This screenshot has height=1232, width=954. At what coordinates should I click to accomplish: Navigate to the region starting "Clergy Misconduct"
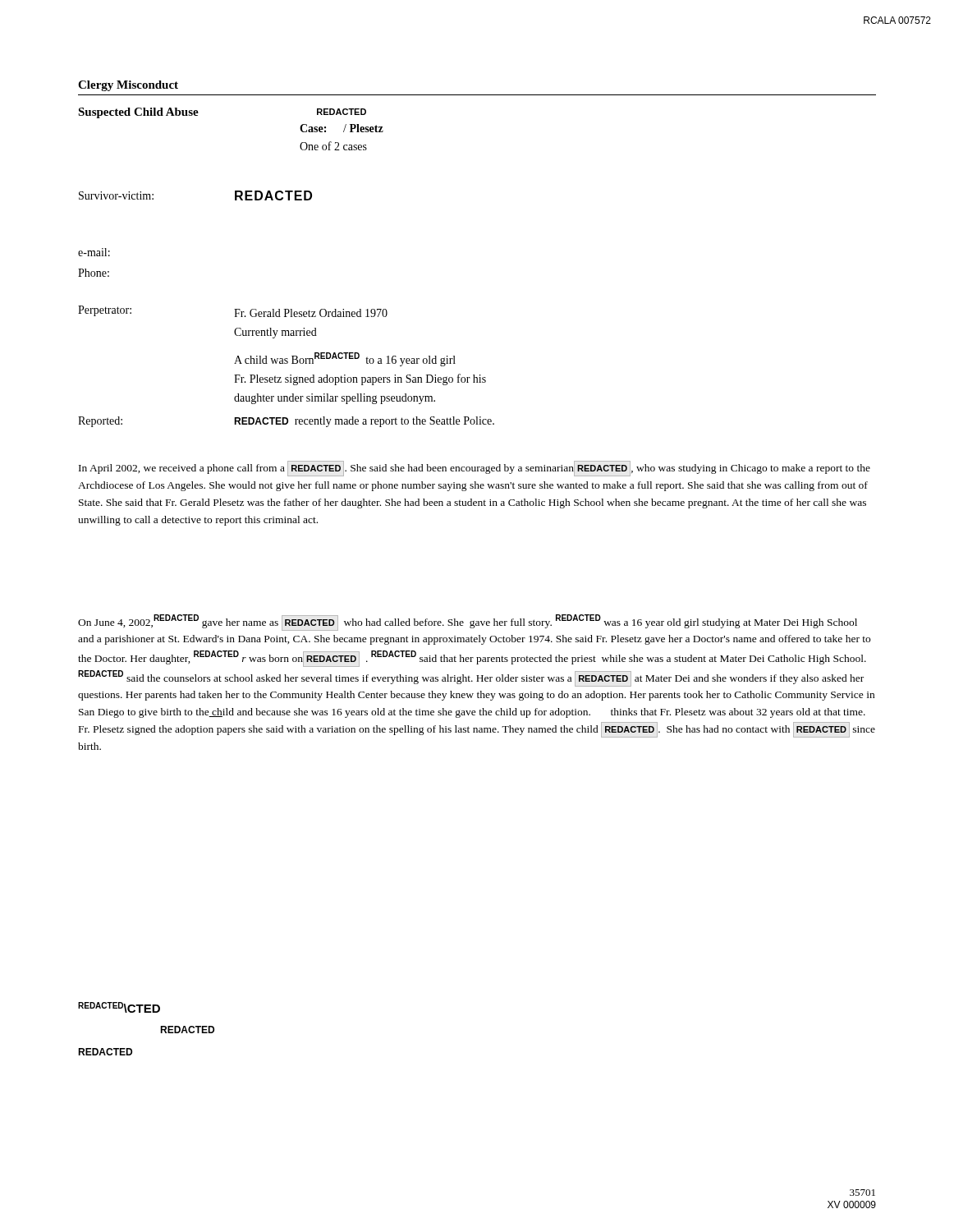[x=128, y=85]
